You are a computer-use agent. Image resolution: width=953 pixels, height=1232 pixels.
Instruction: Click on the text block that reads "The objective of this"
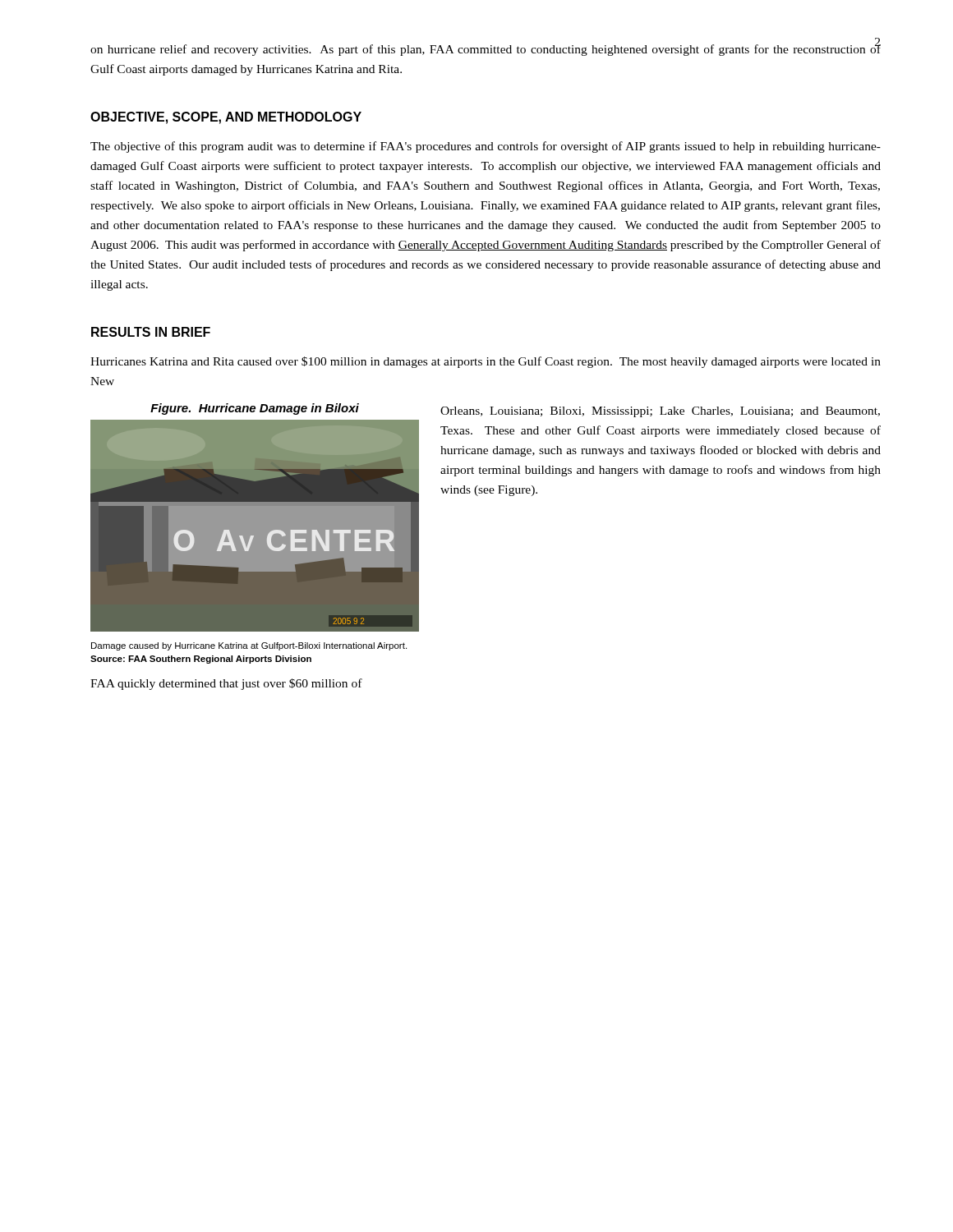486,215
